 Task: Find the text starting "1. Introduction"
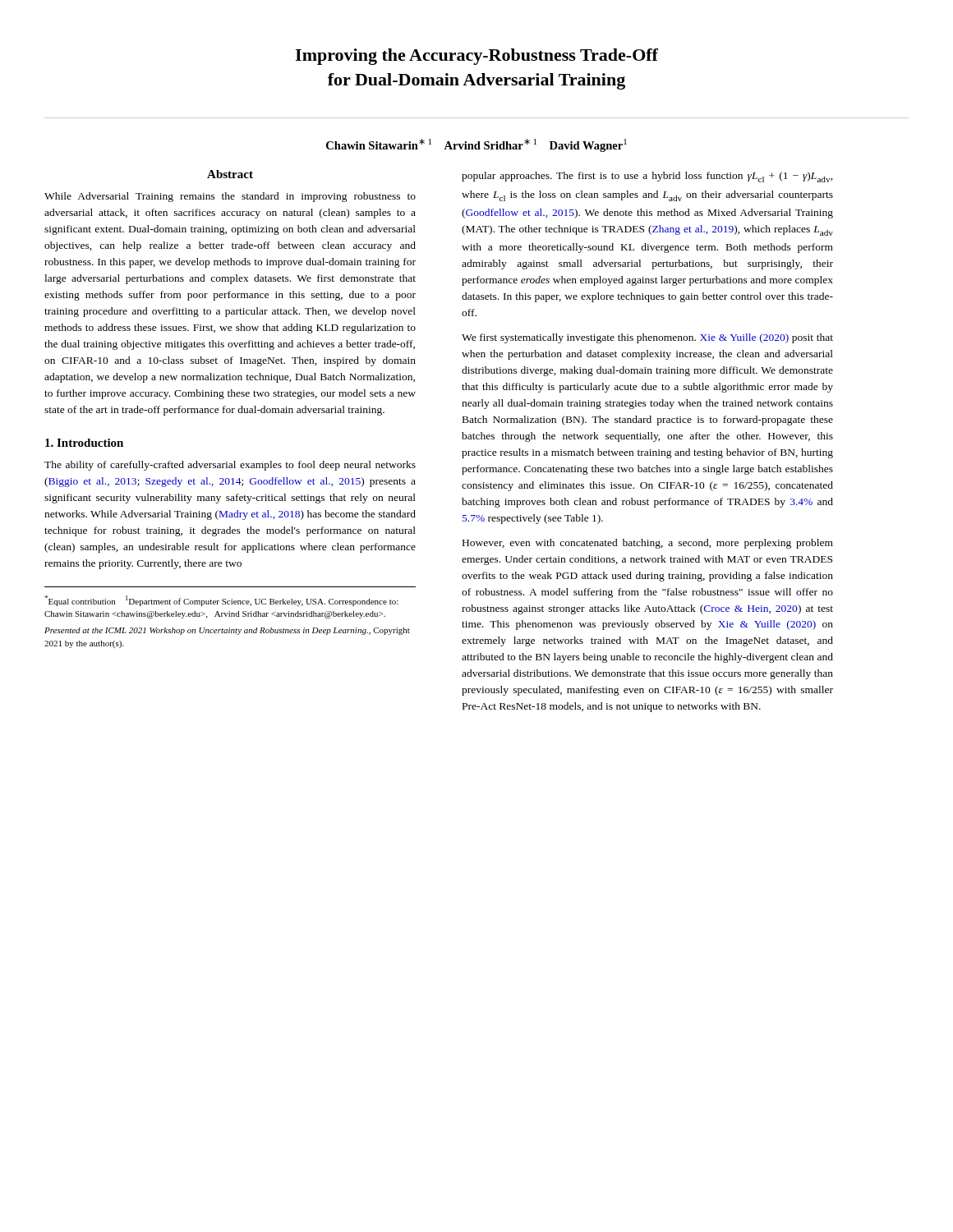84,442
